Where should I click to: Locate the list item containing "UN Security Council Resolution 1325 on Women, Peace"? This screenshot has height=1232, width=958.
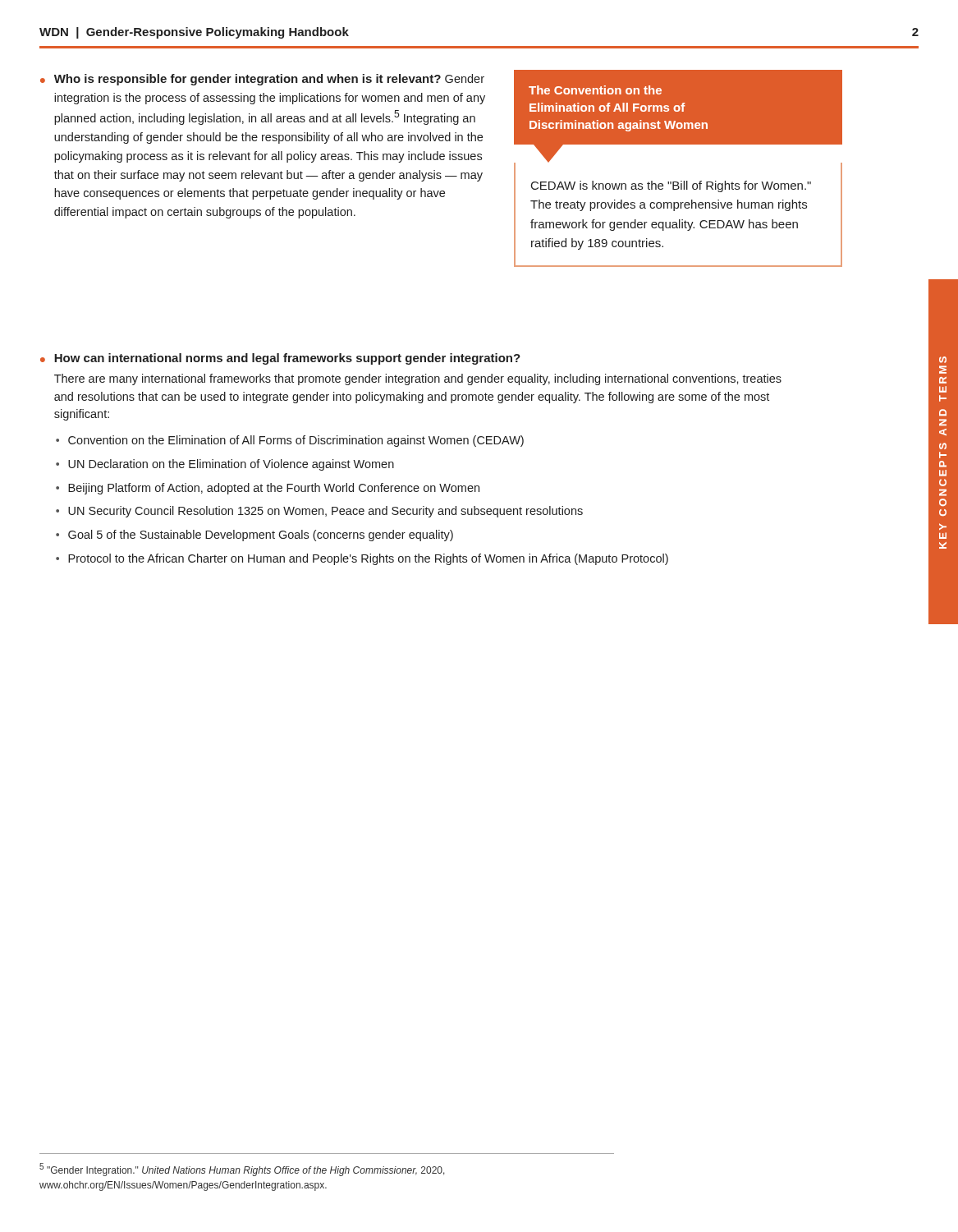tap(325, 511)
